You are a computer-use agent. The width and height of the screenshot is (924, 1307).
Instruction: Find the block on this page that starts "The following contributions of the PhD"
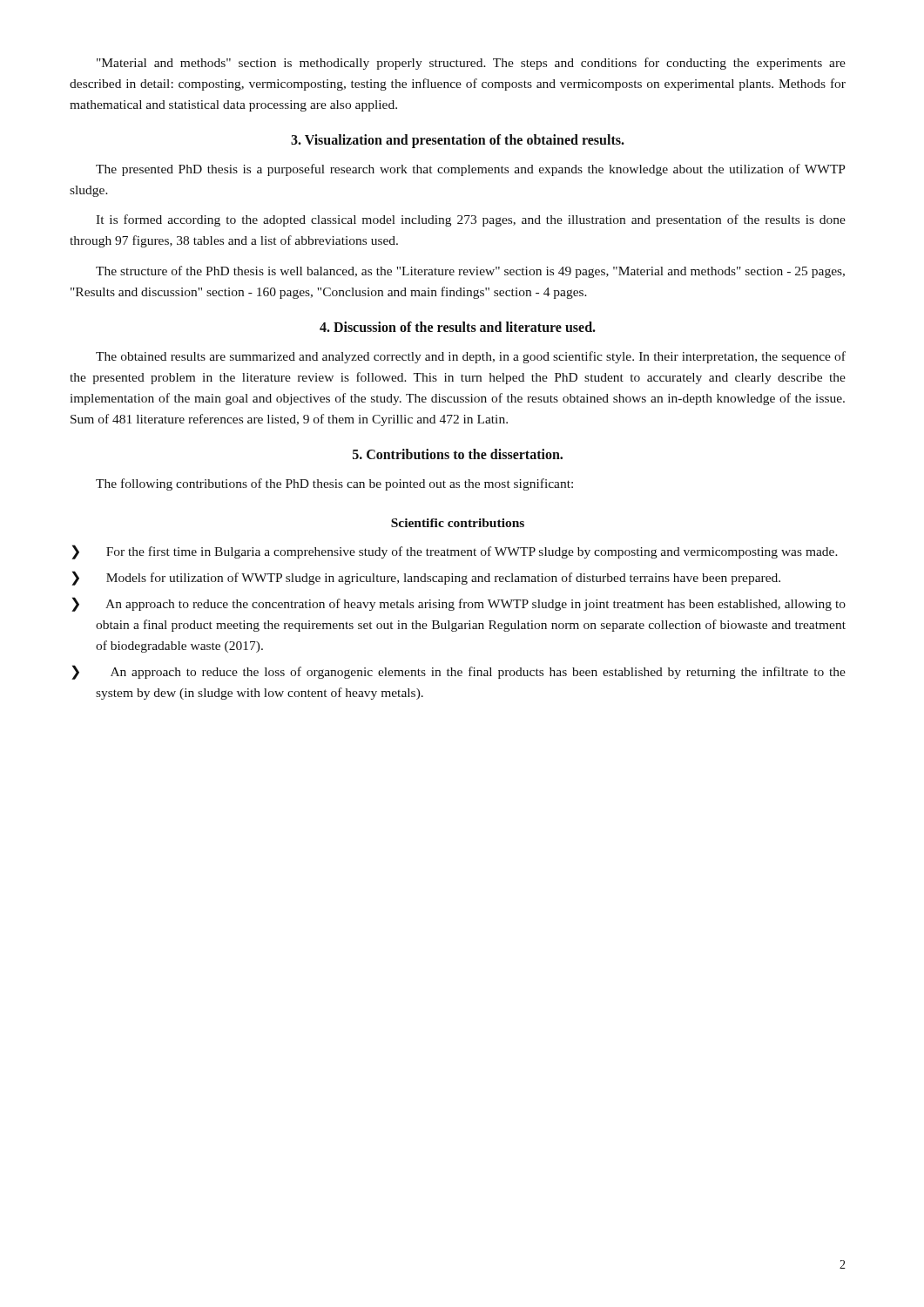[x=335, y=483]
